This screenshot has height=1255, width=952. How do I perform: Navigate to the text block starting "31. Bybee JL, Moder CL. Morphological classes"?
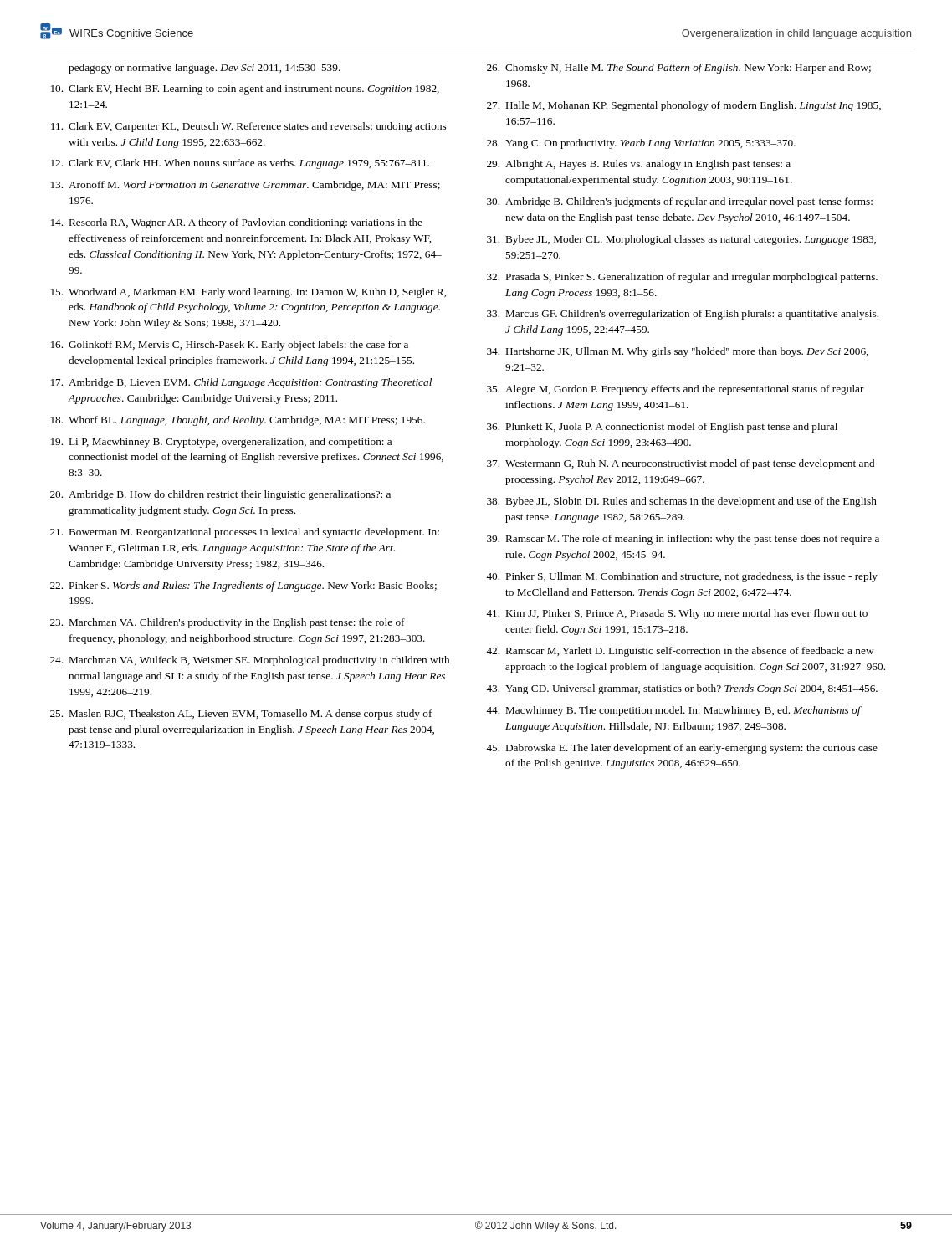(x=682, y=247)
